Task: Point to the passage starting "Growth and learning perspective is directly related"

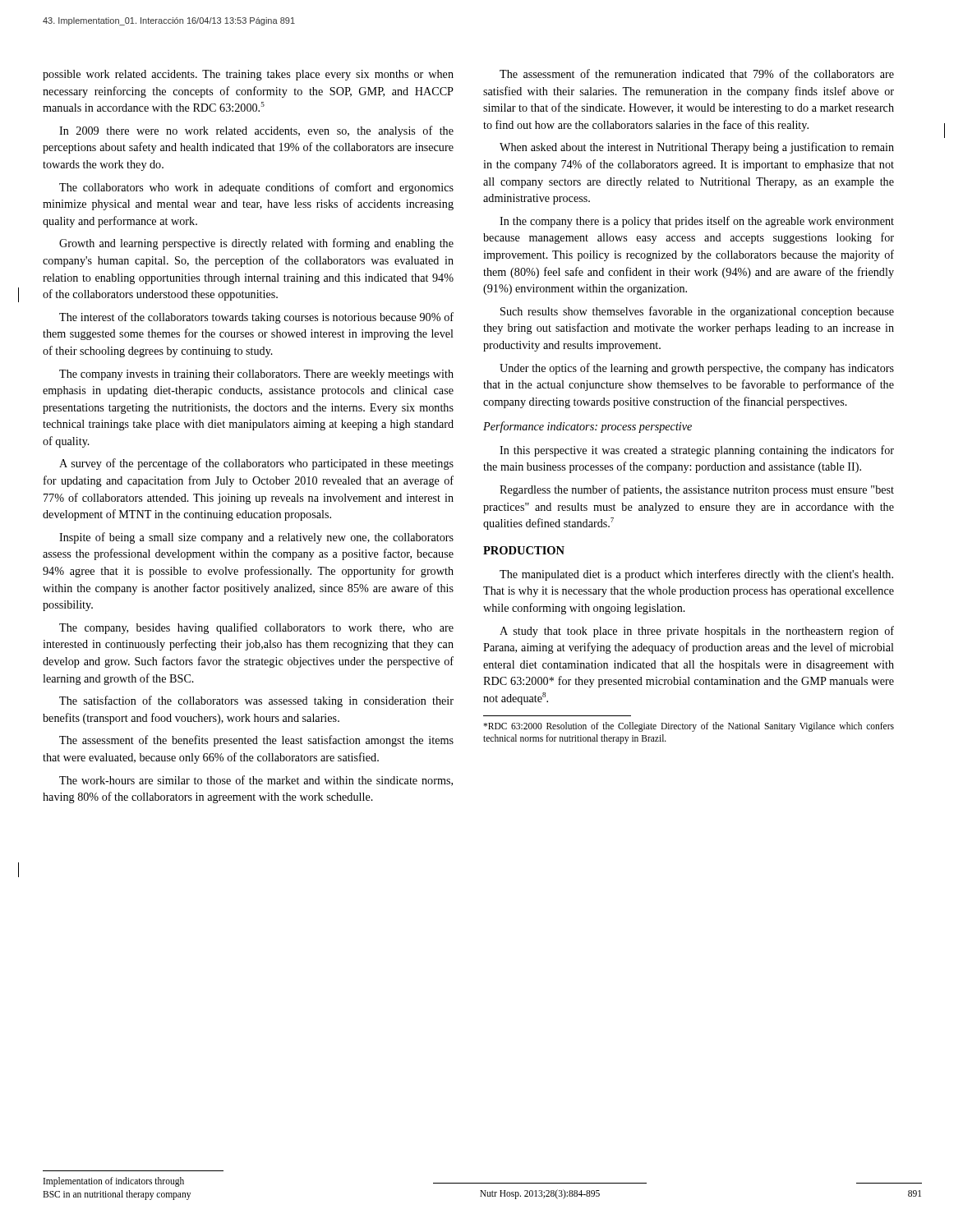Action: [x=248, y=269]
